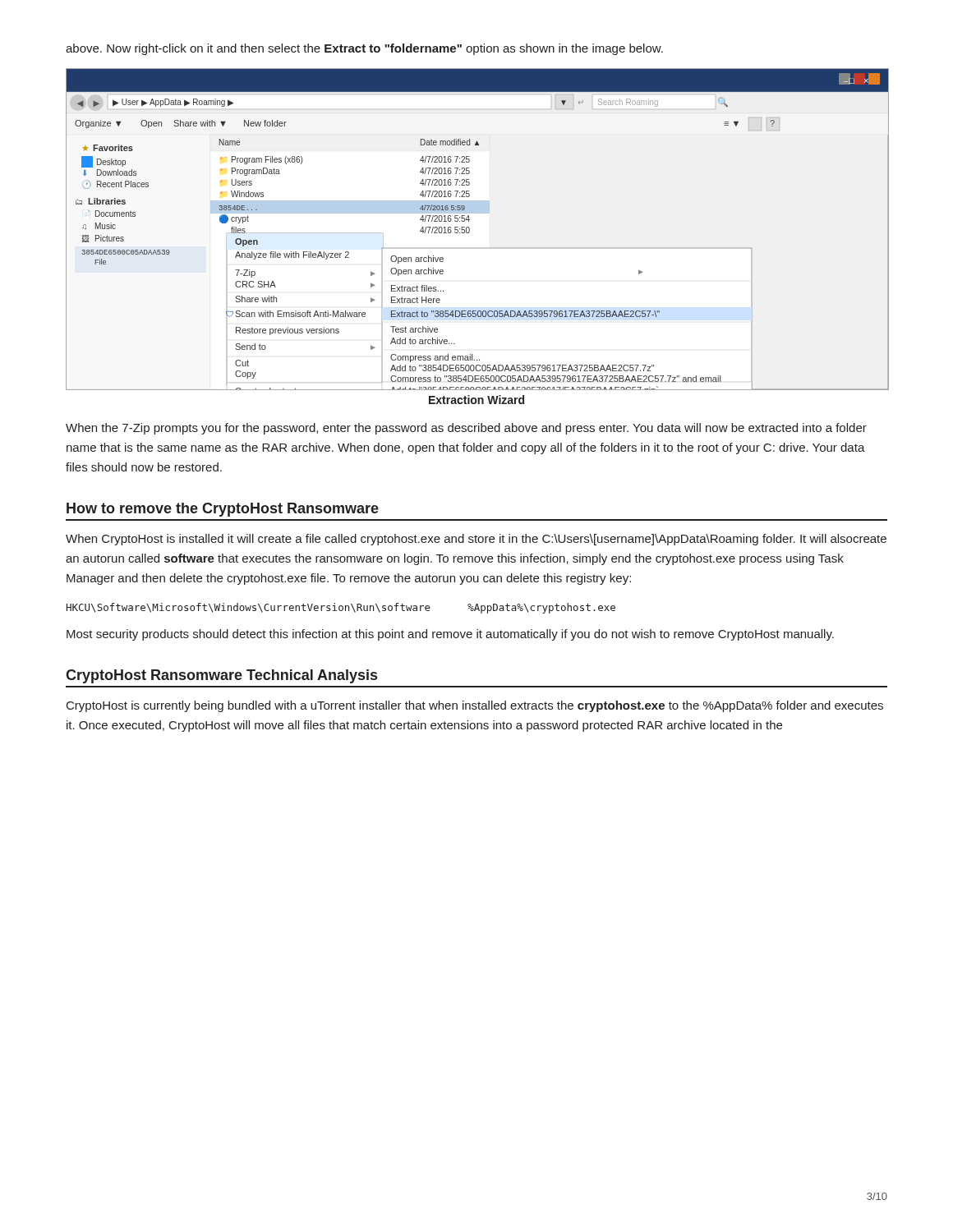
Task: Navigate to the region starting "How to remove the"
Action: point(476,508)
